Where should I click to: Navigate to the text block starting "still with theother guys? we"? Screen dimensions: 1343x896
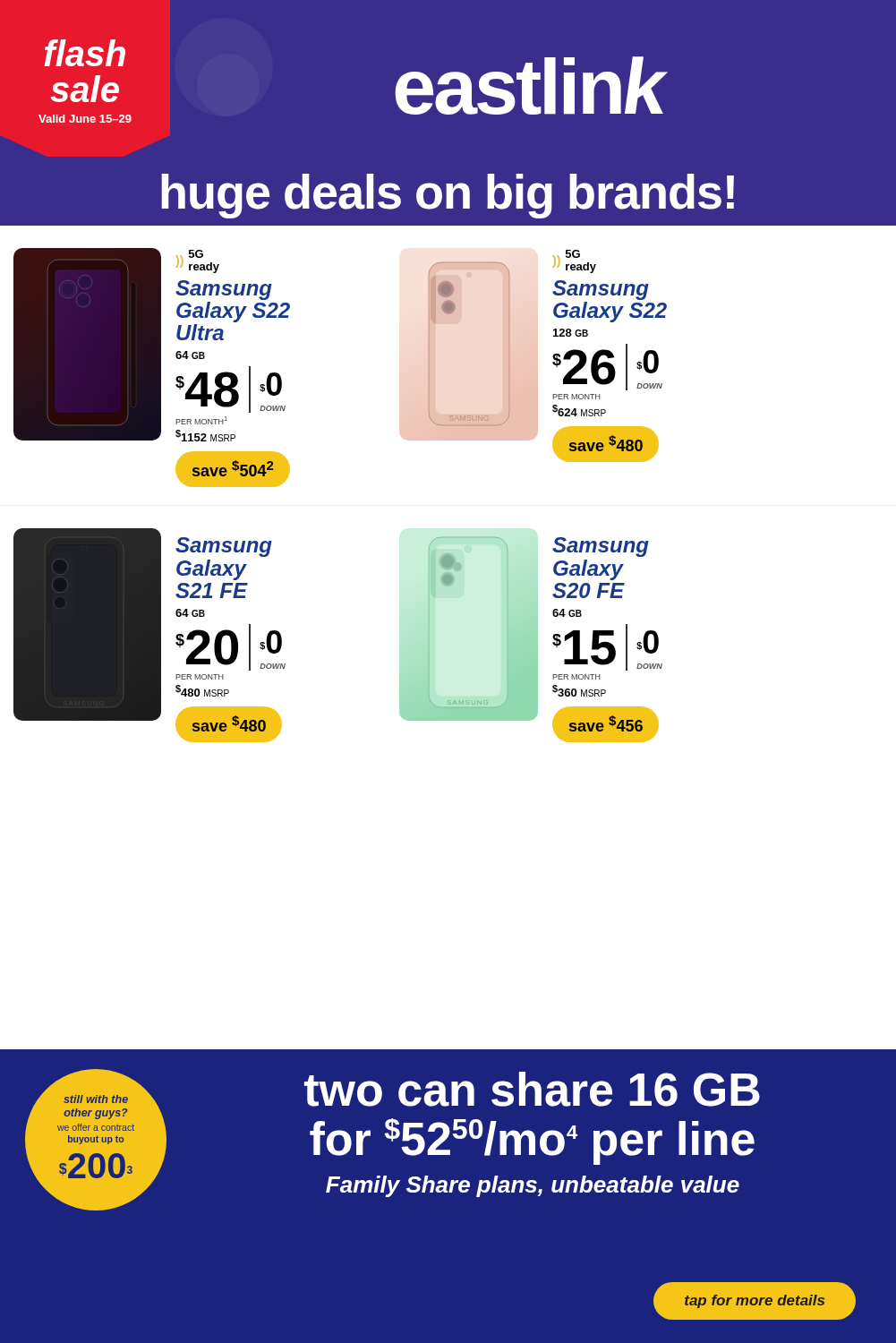coord(96,1140)
